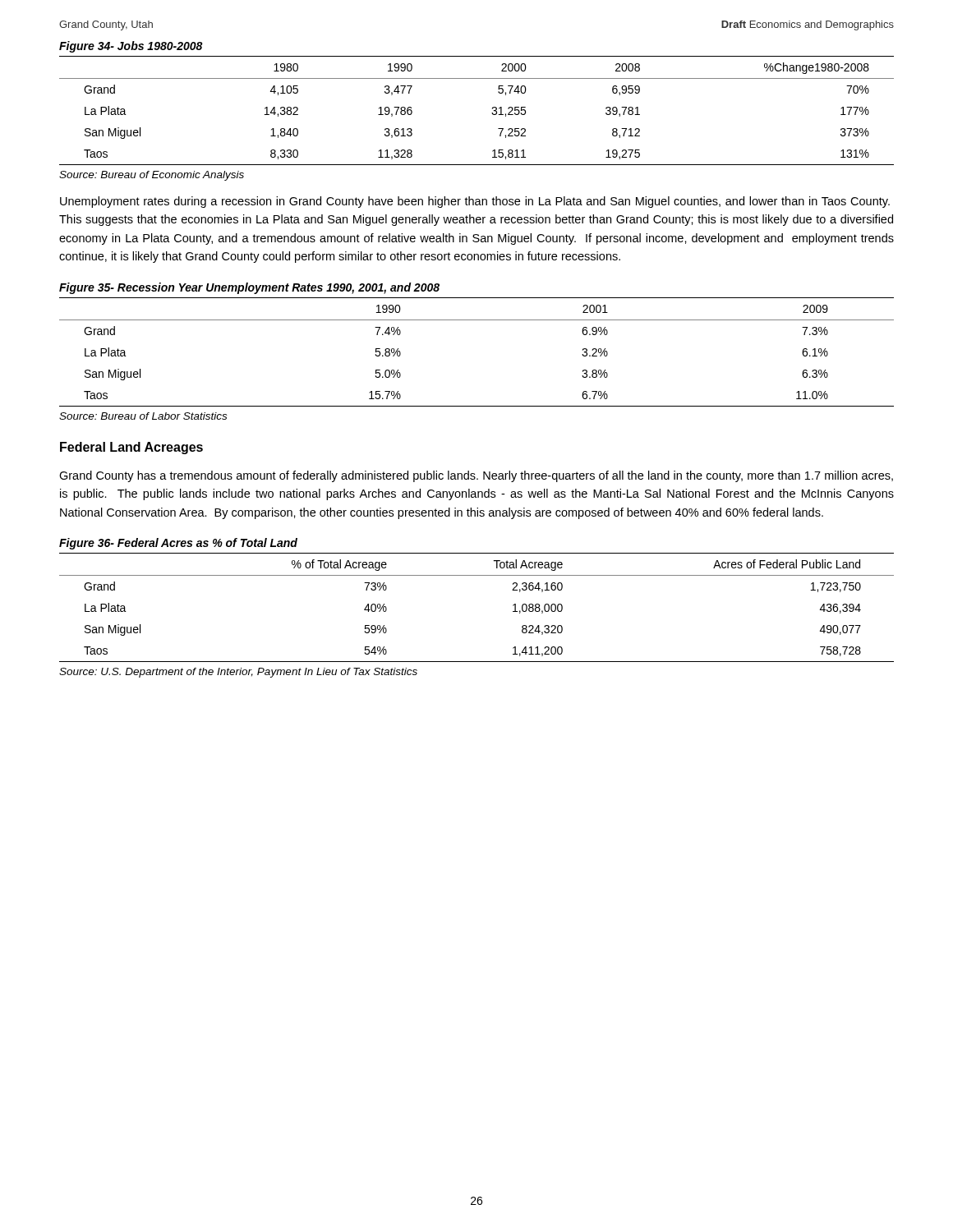Image resolution: width=953 pixels, height=1232 pixels.
Task: Select the passage starting "Figure 35- Recession Year Unemployment Rates 1990,"
Action: [x=249, y=287]
